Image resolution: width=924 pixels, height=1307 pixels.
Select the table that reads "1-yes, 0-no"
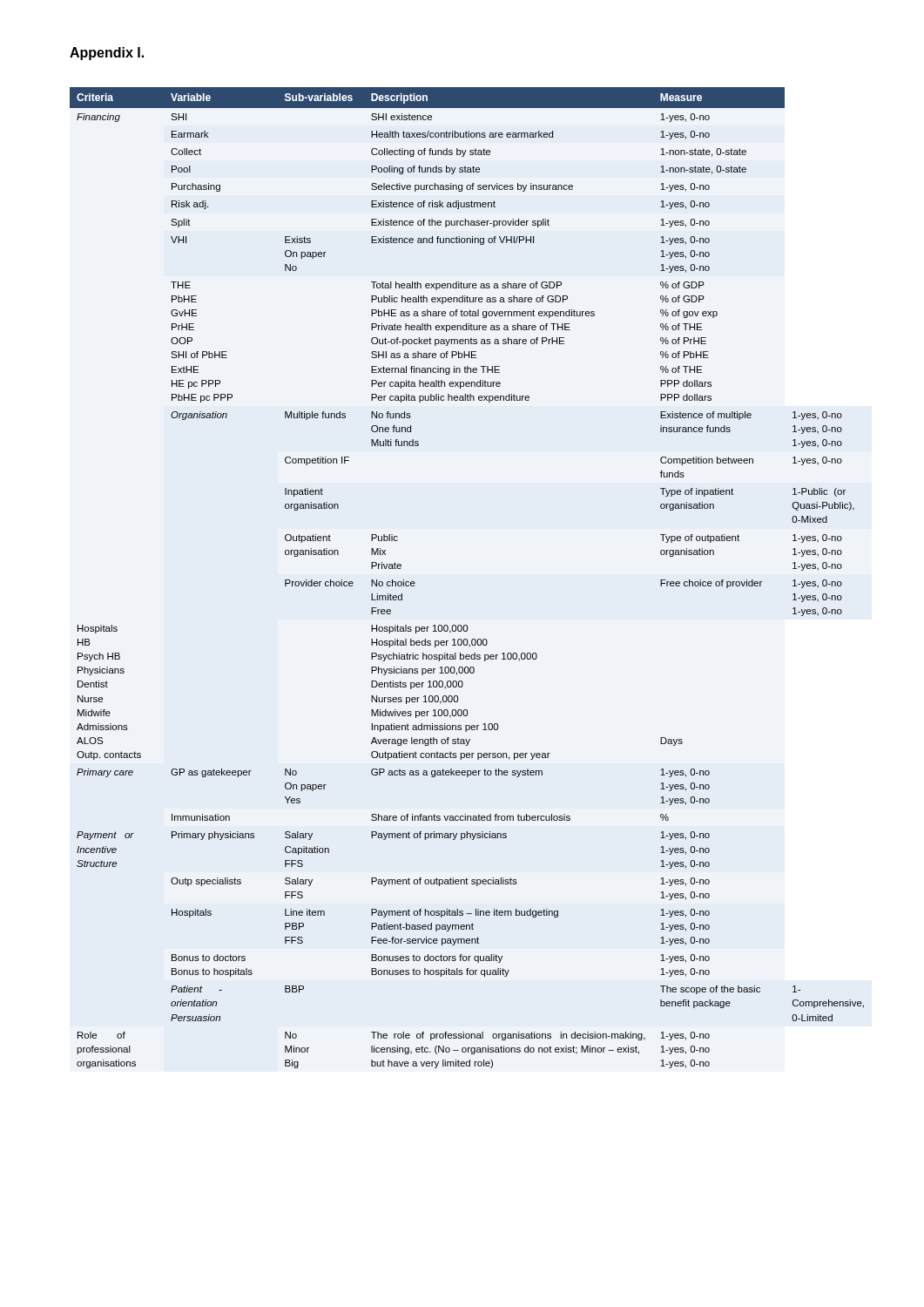click(x=471, y=579)
